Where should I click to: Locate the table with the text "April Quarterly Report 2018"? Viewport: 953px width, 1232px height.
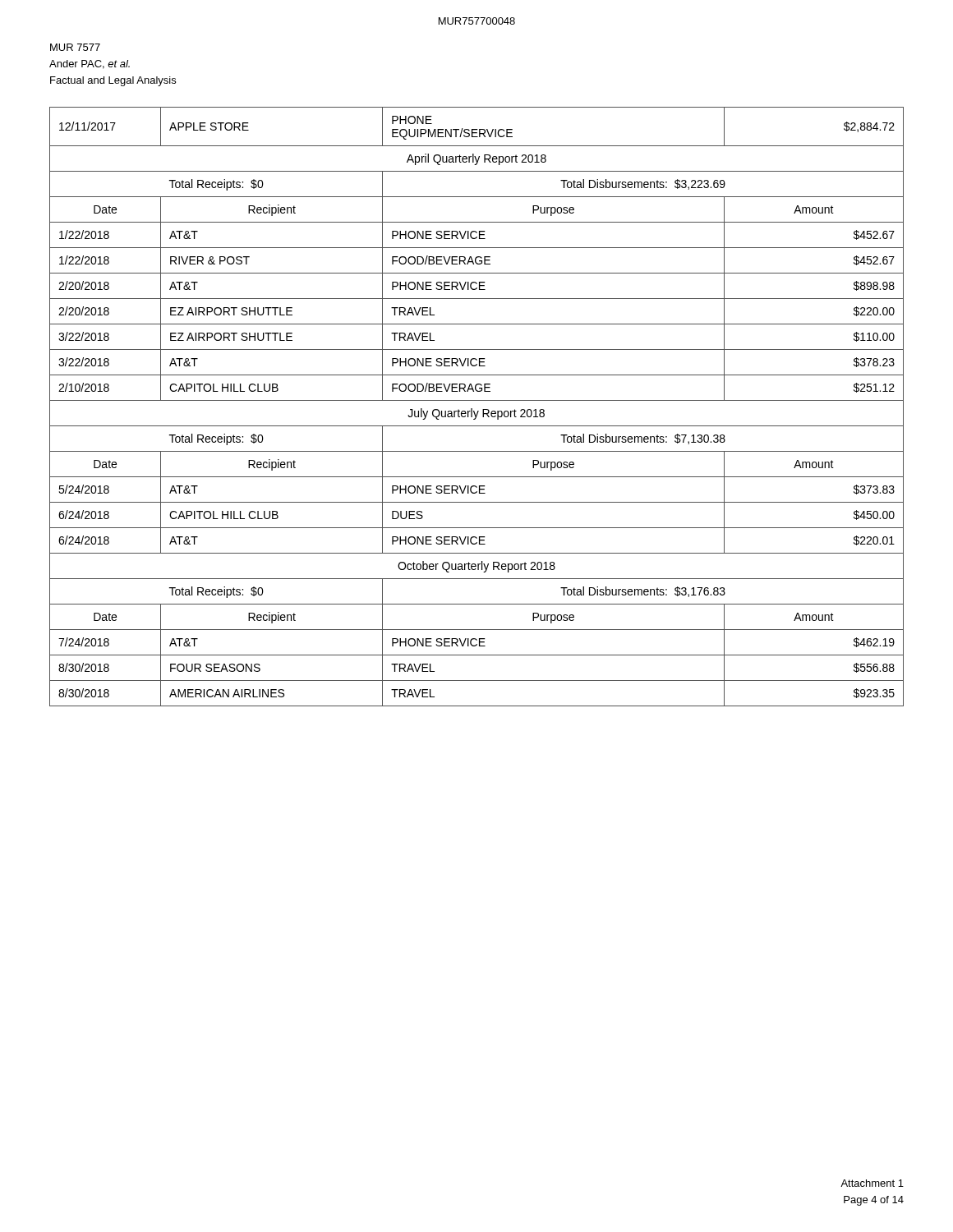pos(476,407)
